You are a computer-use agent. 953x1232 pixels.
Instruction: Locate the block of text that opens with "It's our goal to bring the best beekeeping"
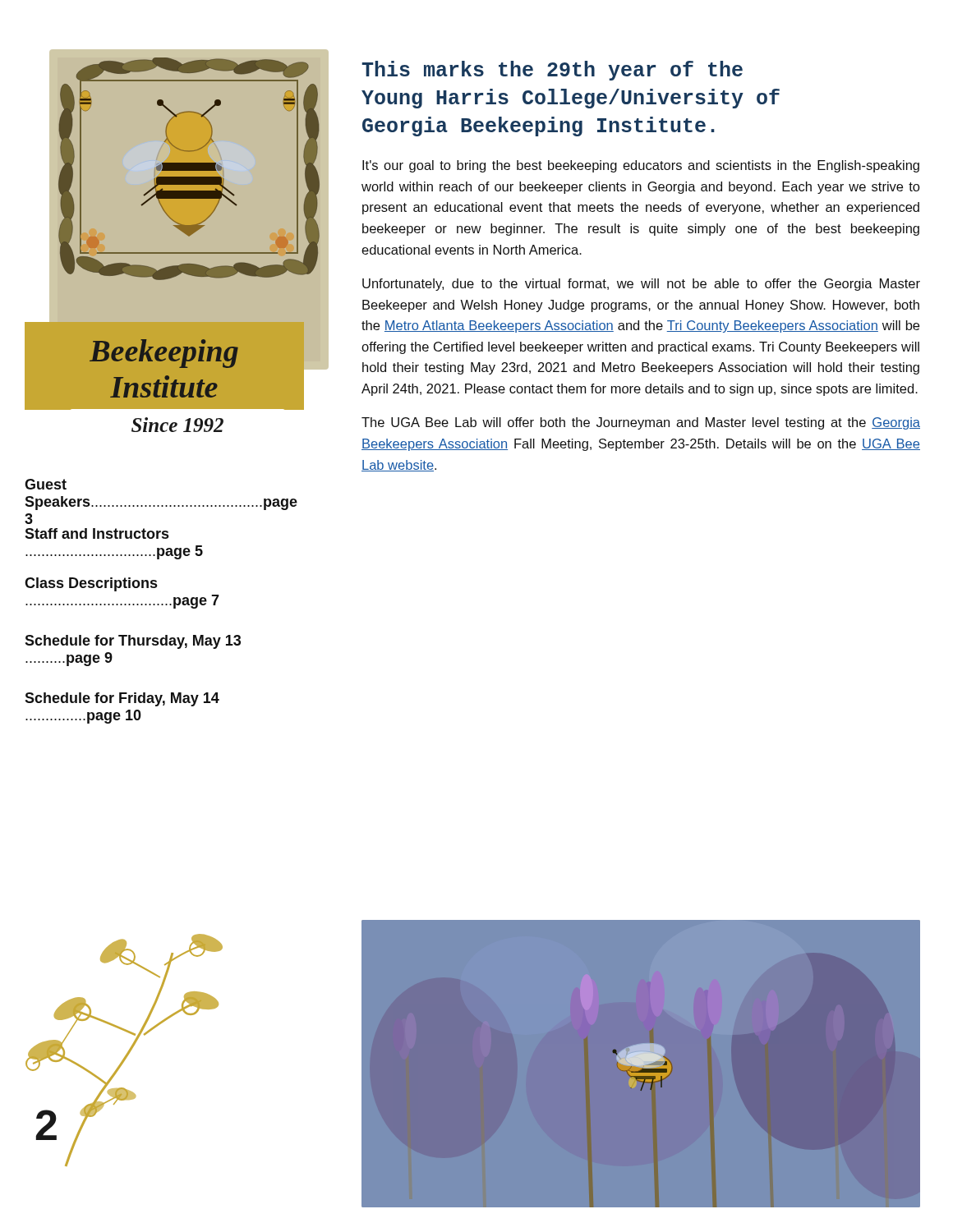coord(641,207)
